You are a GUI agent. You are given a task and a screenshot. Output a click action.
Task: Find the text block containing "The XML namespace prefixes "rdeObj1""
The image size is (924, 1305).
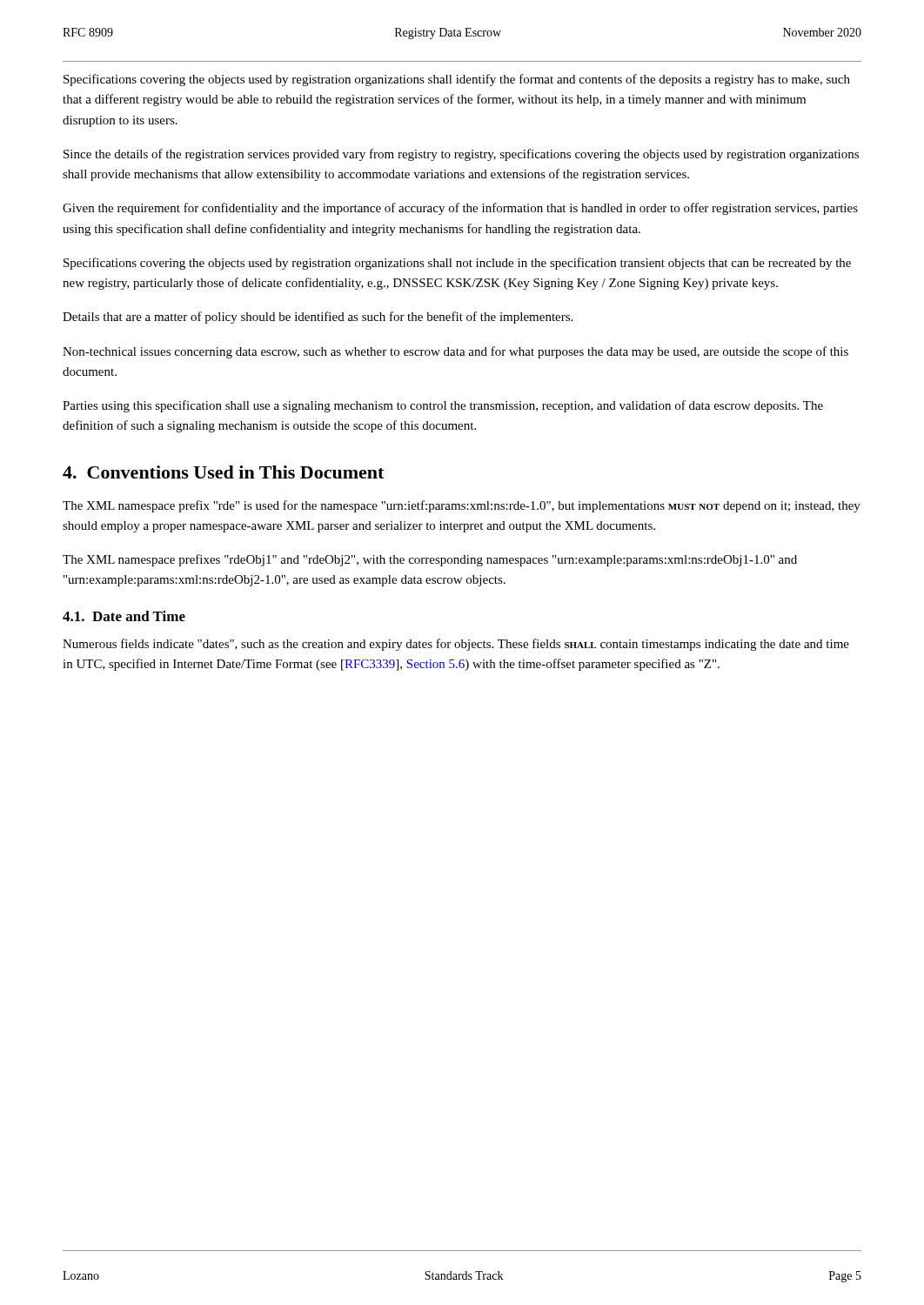(462, 570)
